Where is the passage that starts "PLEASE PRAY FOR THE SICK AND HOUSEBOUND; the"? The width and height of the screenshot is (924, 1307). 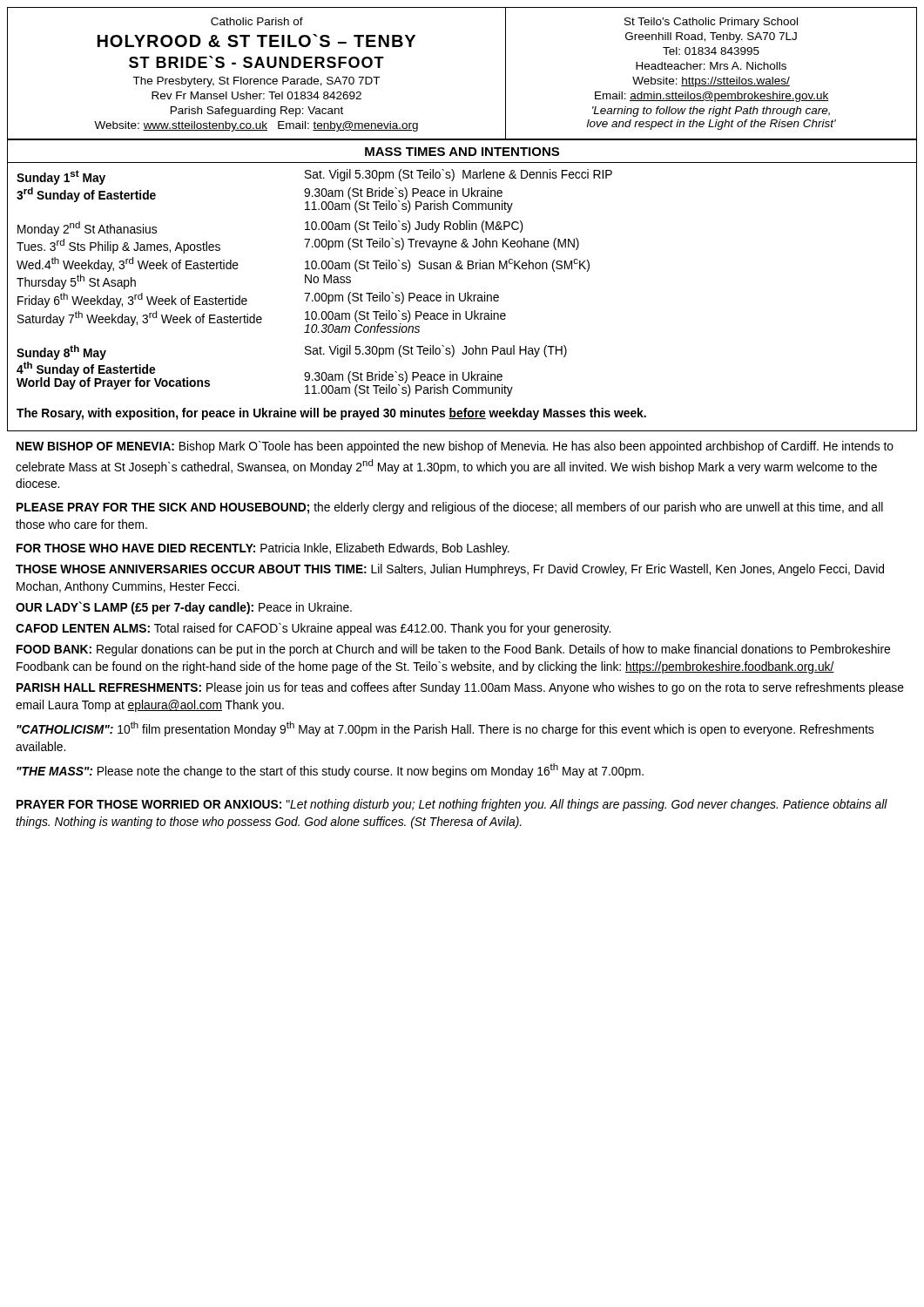point(450,517)
